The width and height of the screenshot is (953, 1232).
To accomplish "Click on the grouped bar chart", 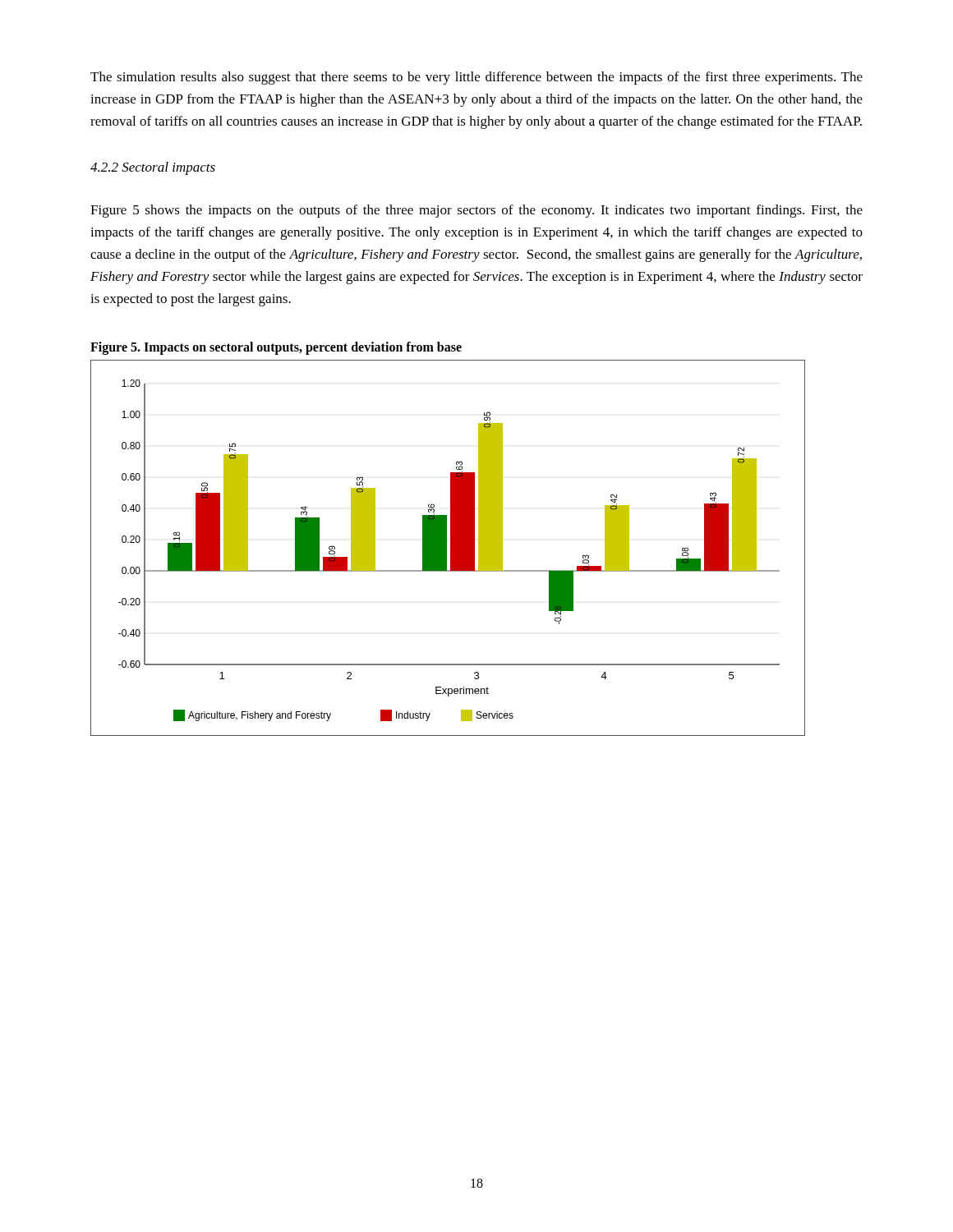I will [x=476, y=549].
